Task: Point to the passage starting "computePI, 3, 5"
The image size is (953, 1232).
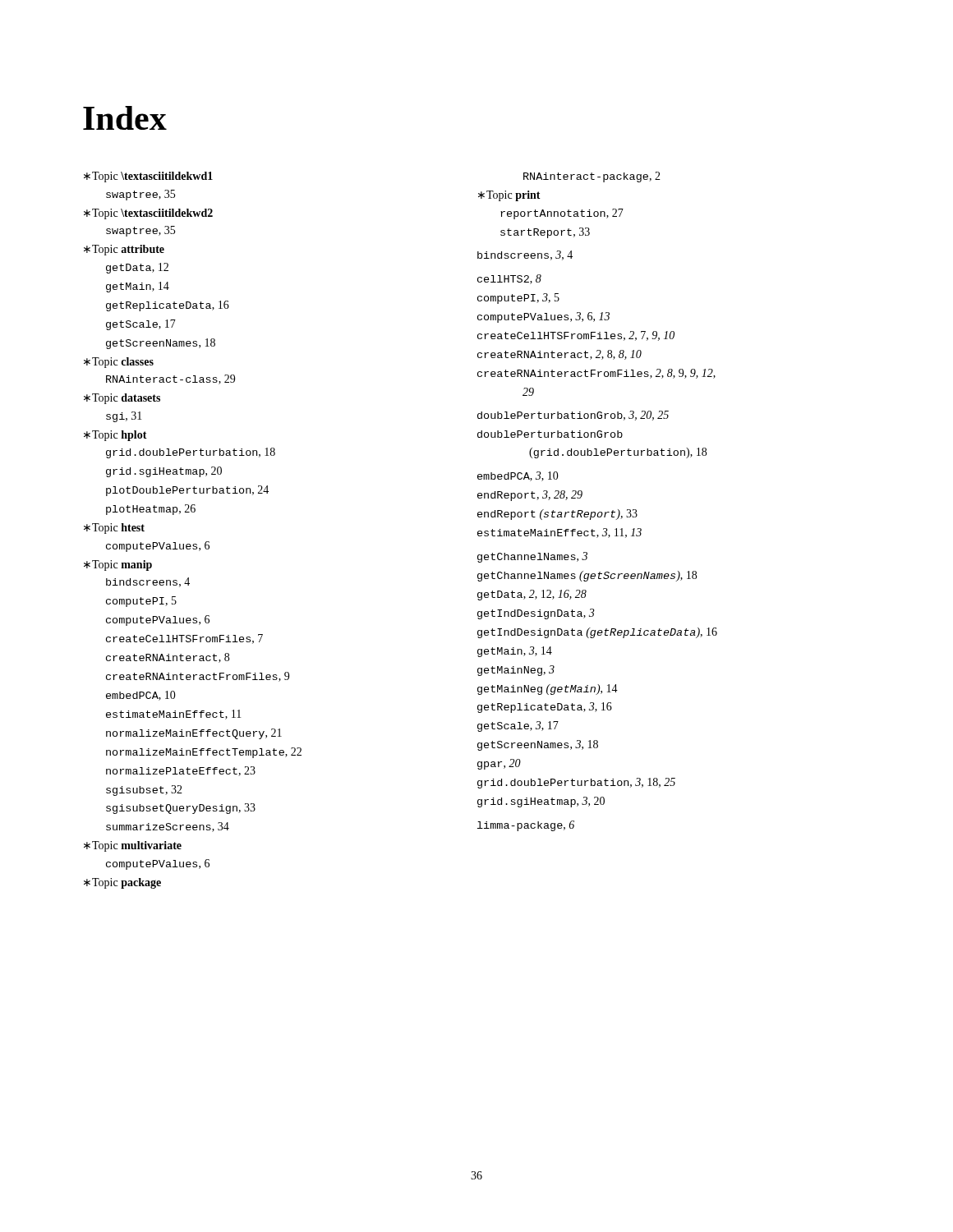Action: click(x=518, y=298)
